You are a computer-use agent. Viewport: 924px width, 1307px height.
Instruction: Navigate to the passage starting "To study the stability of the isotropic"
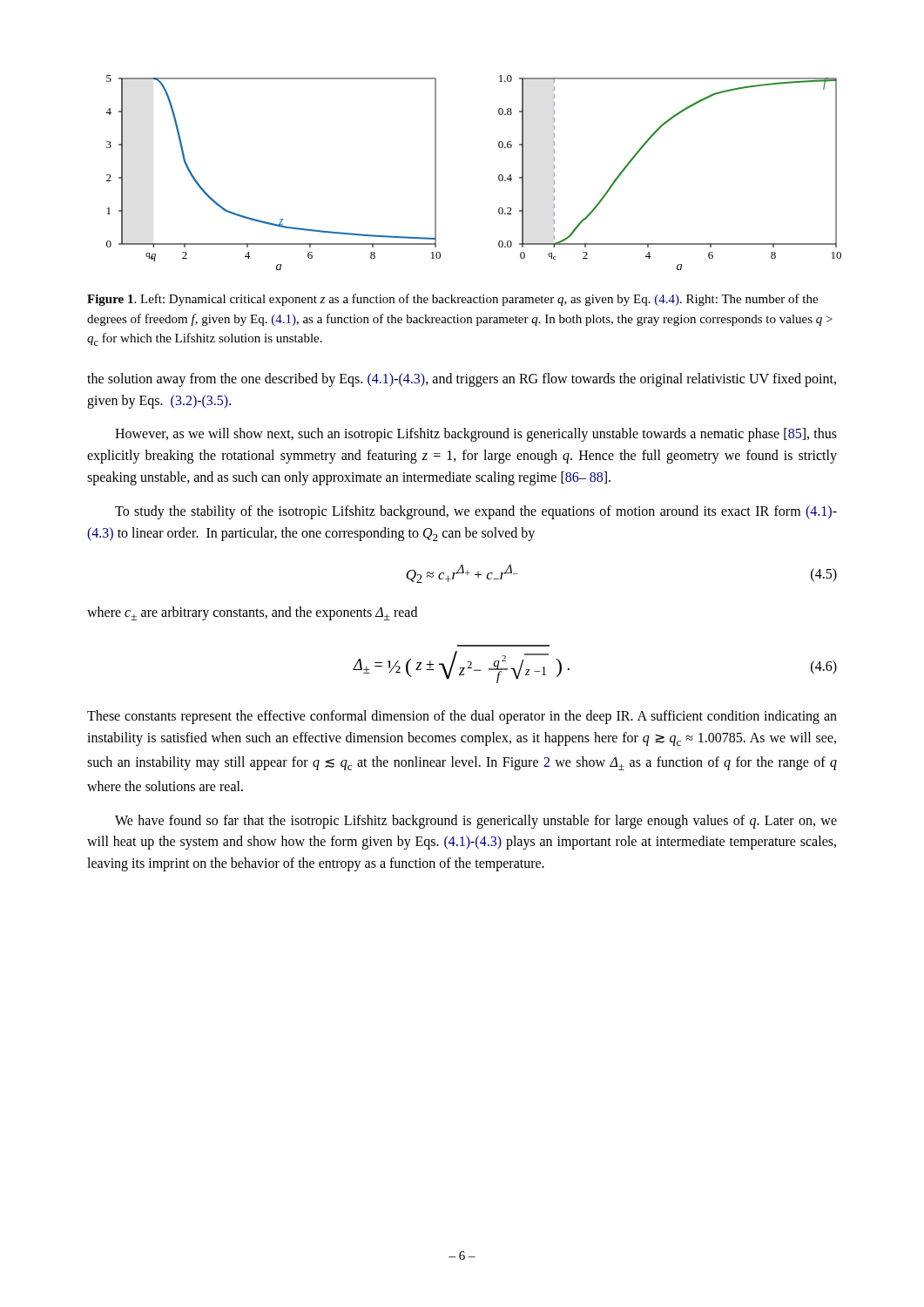tap(462, 524)
